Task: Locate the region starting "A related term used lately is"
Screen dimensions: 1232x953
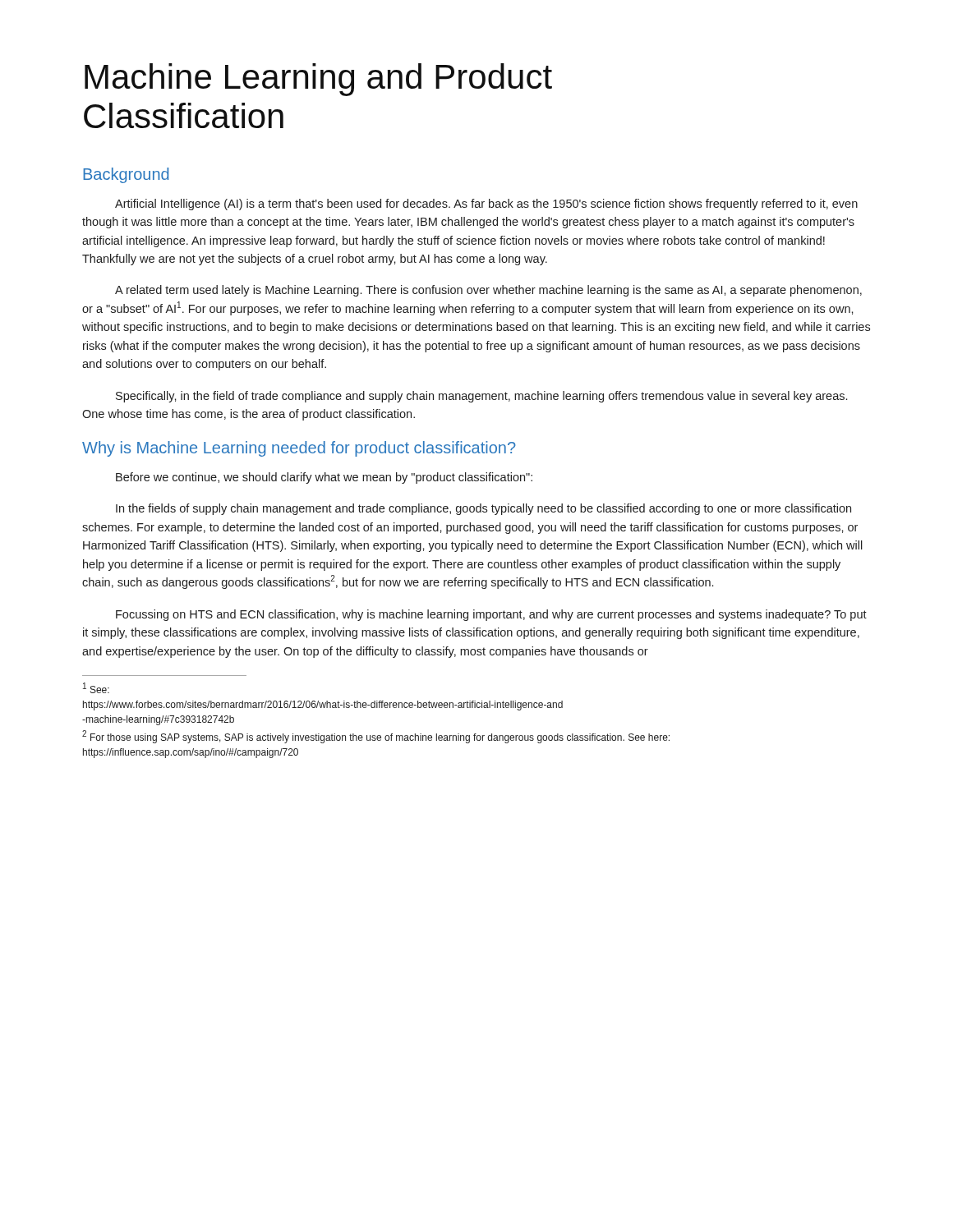Action: click(476, 327)
